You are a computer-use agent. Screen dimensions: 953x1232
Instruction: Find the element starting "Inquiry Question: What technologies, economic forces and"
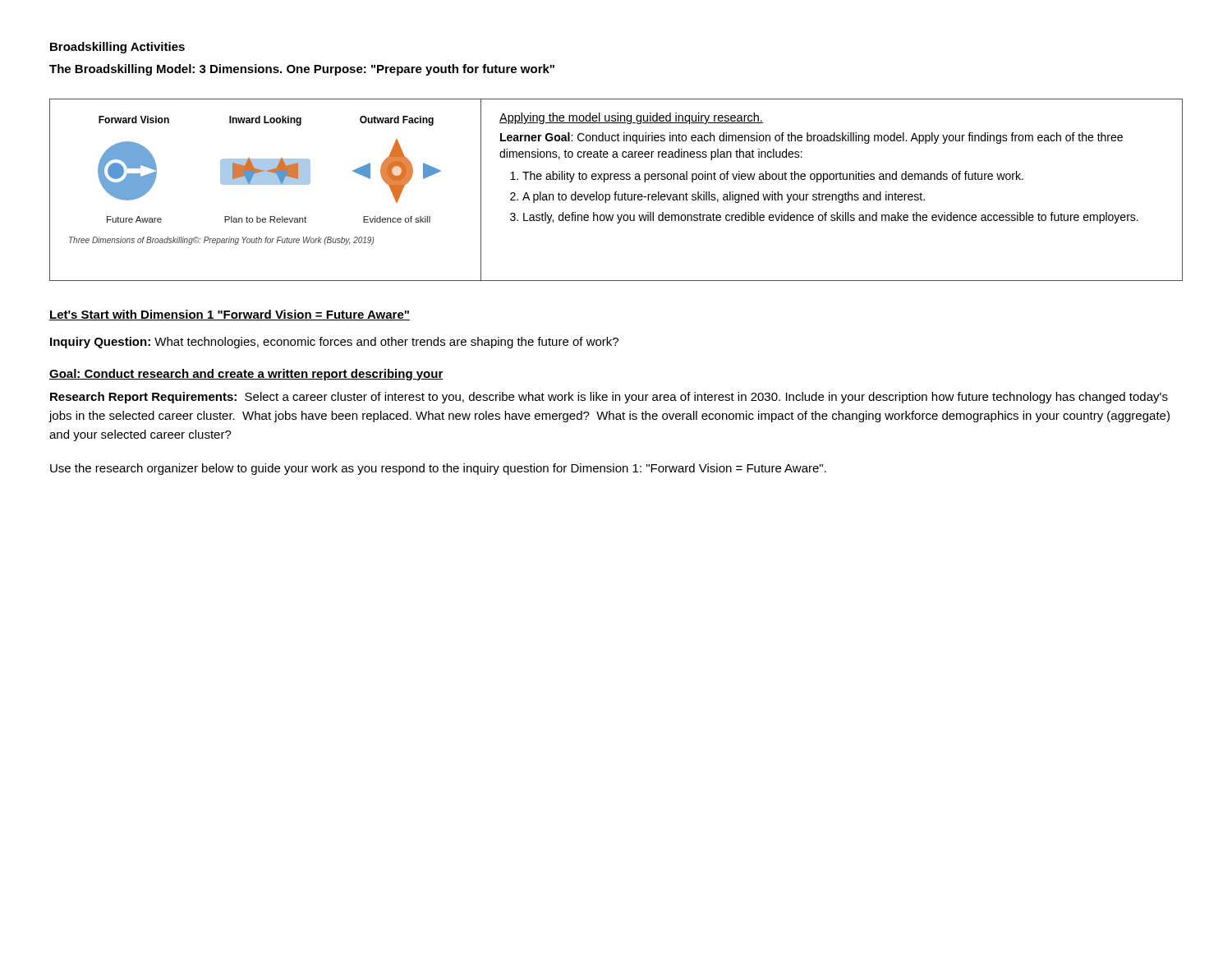coord(334,341)
